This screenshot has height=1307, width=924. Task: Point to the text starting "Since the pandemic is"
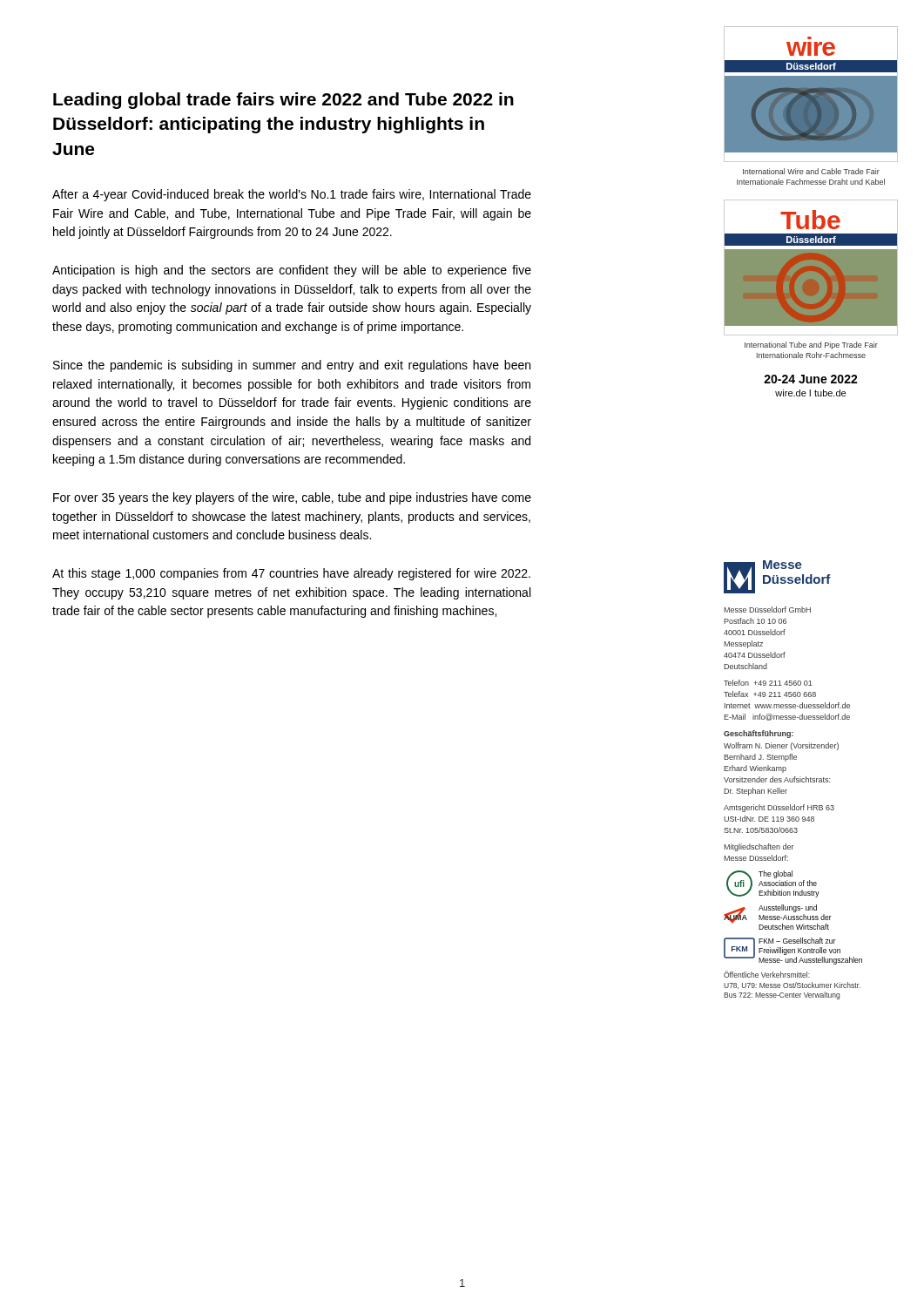pos(292,412)
